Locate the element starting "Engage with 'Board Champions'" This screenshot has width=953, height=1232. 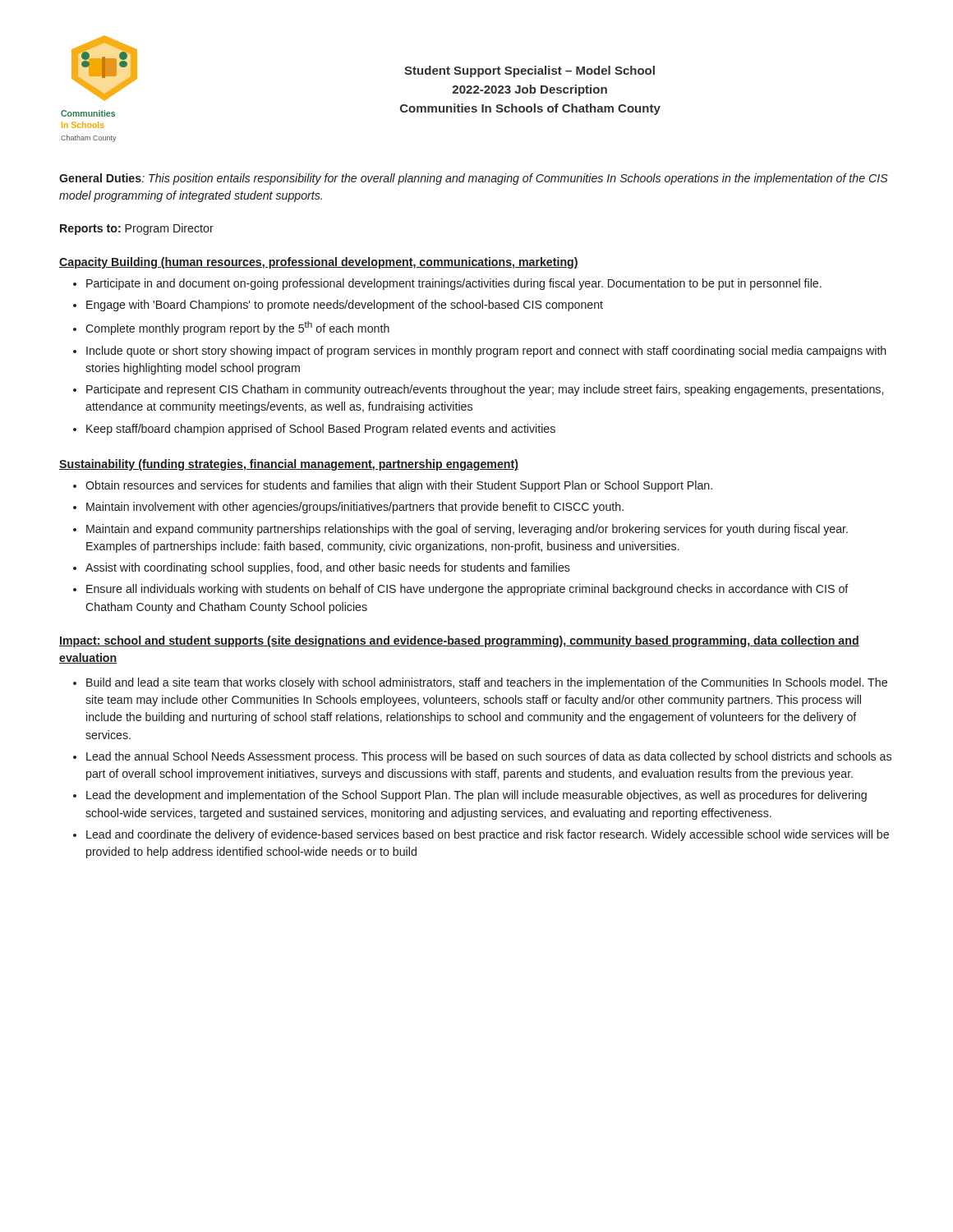[344, 305]
